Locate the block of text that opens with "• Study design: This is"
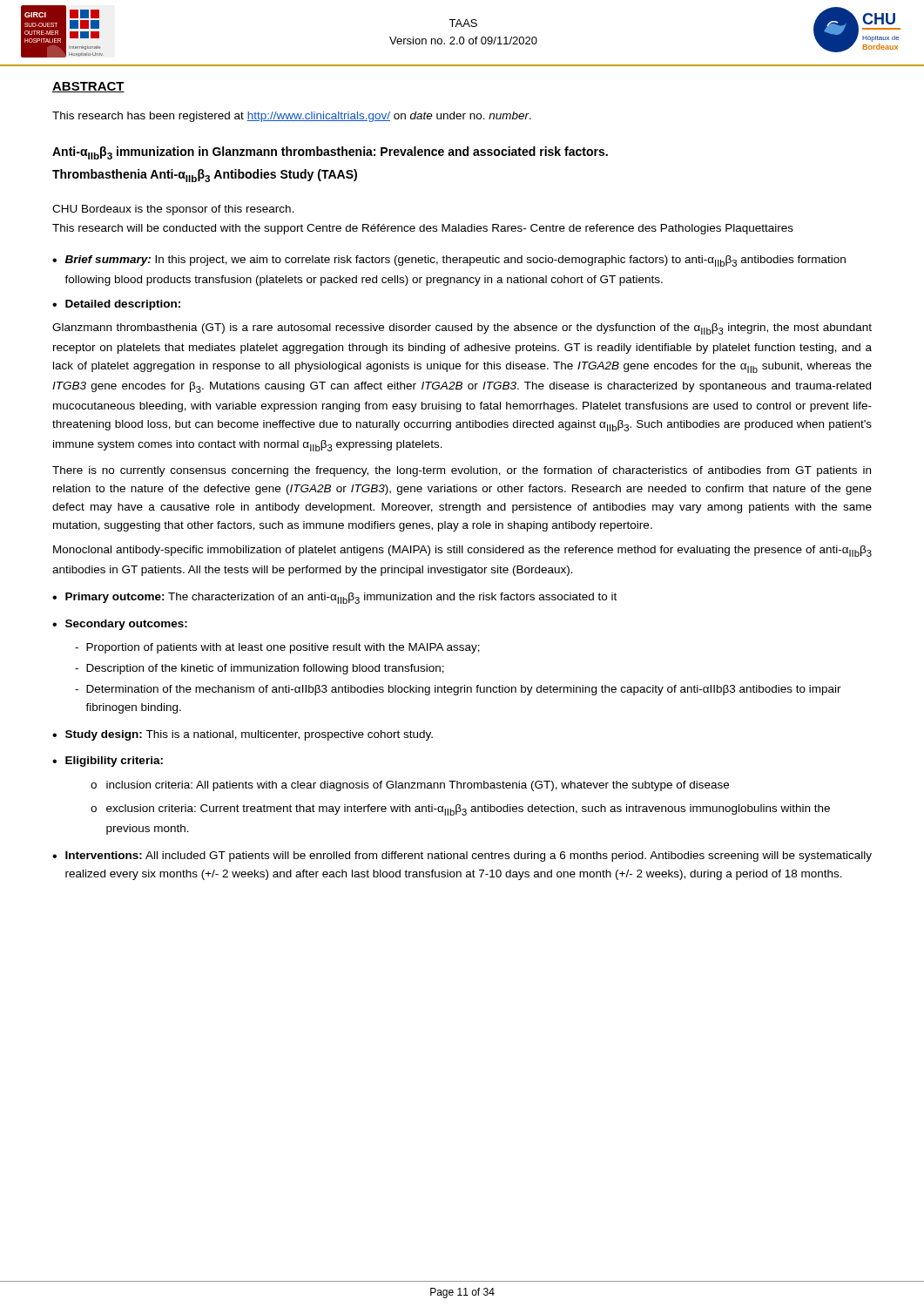This screenshot has height=1307, width=924. 243,736
